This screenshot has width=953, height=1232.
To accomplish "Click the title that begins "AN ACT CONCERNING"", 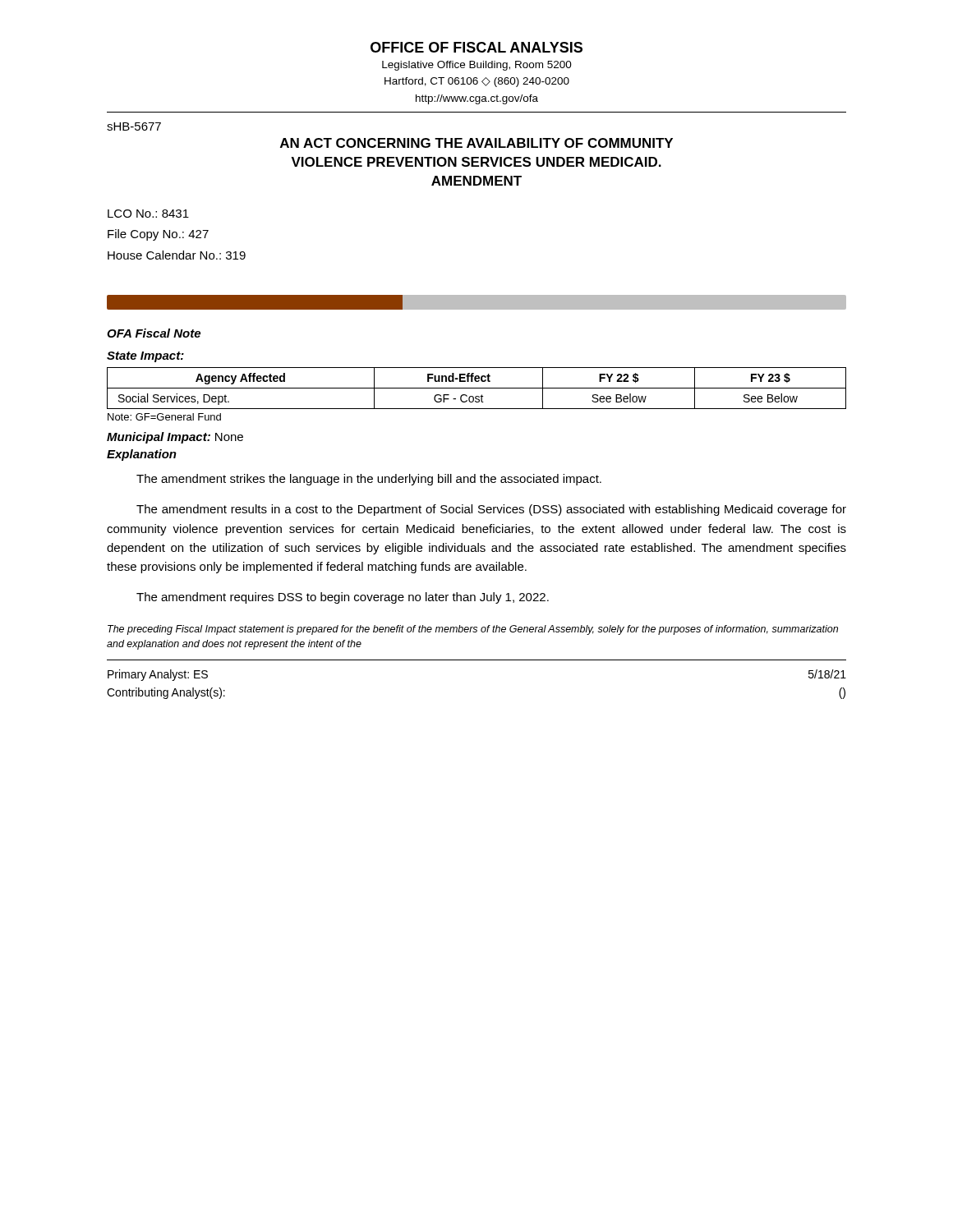I will click(x=476, y=162).
